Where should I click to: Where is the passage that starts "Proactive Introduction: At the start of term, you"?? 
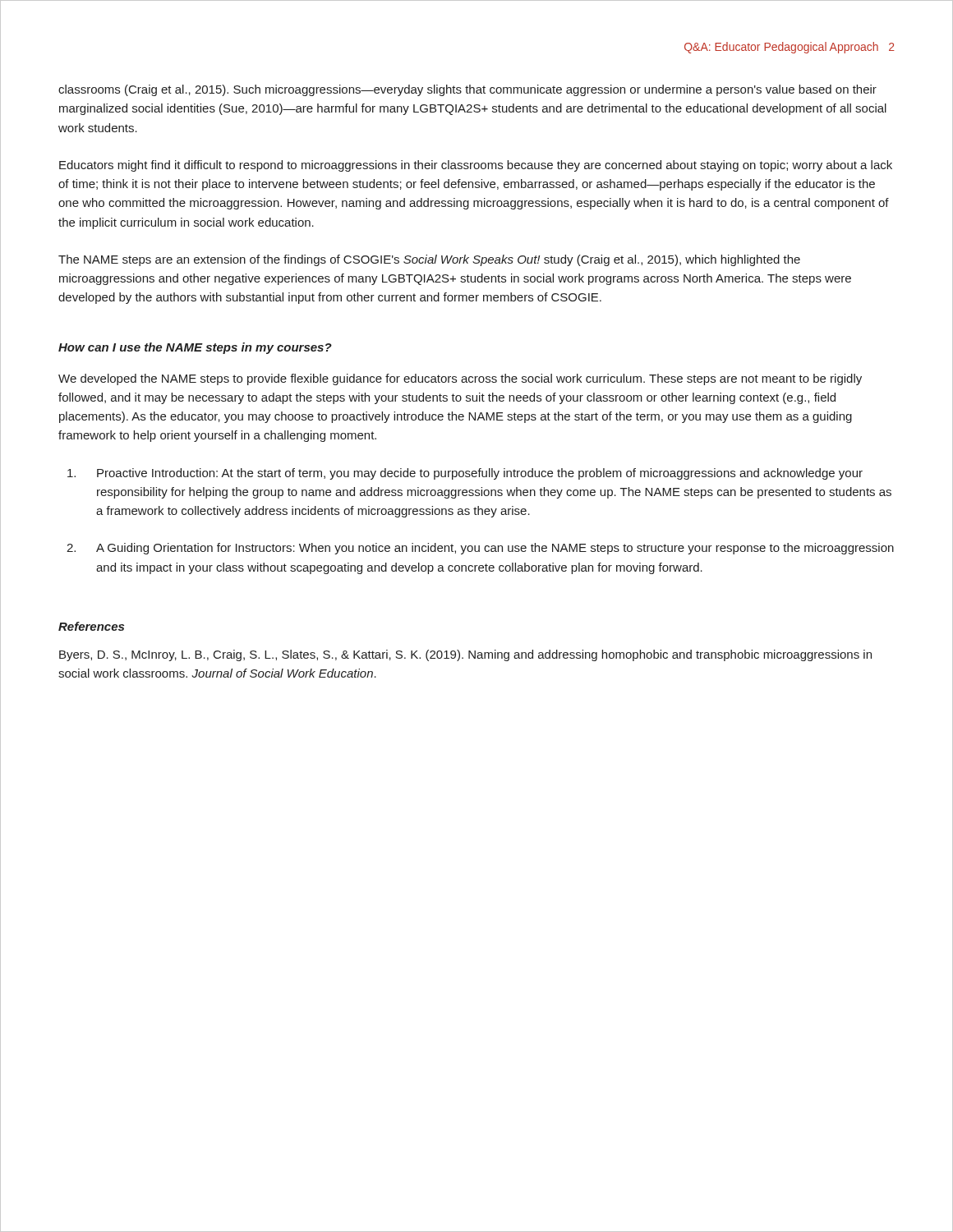(x=476, y=492)
